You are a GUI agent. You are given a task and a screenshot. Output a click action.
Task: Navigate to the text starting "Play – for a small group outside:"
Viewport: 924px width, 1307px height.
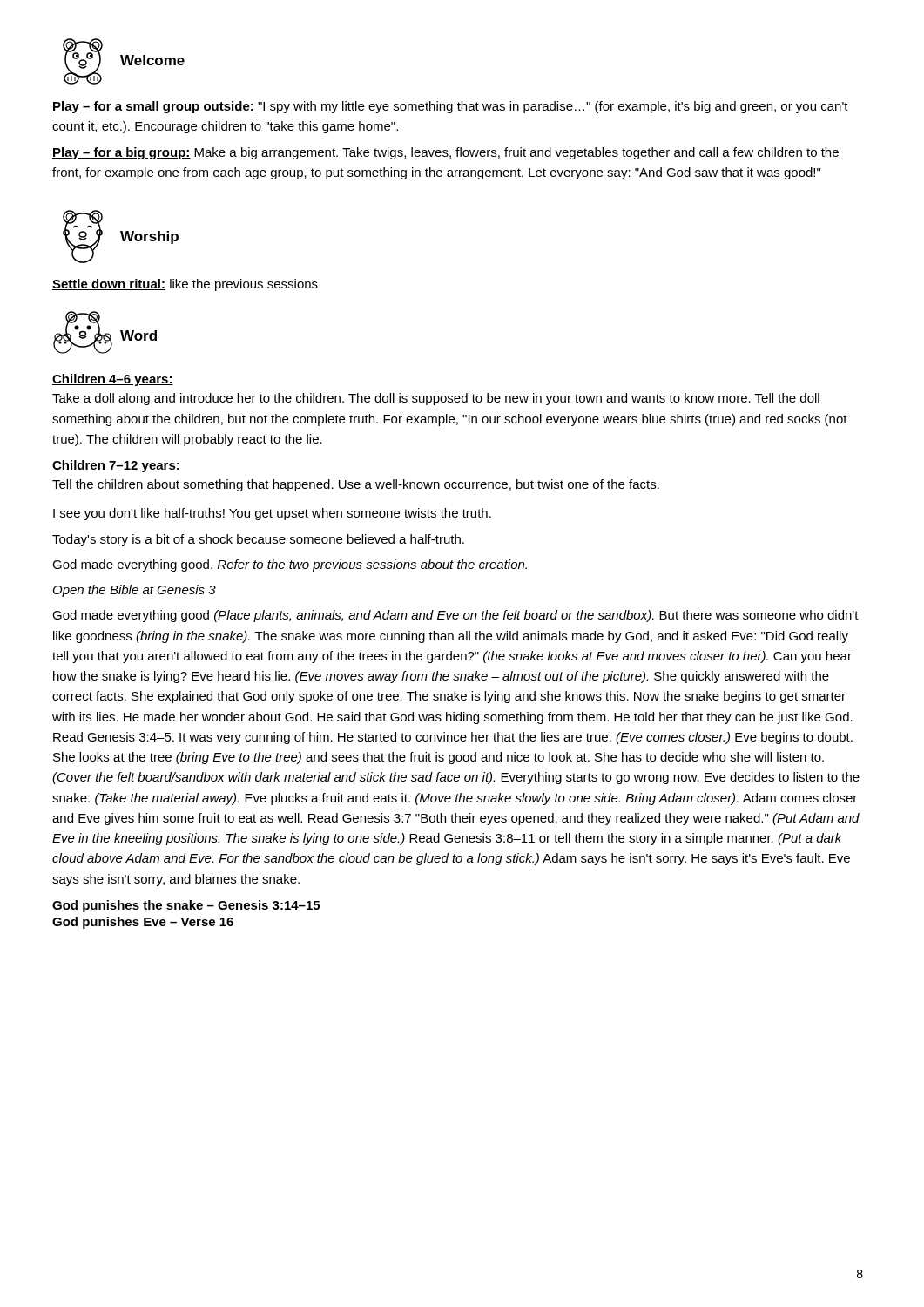coord(450,116)
